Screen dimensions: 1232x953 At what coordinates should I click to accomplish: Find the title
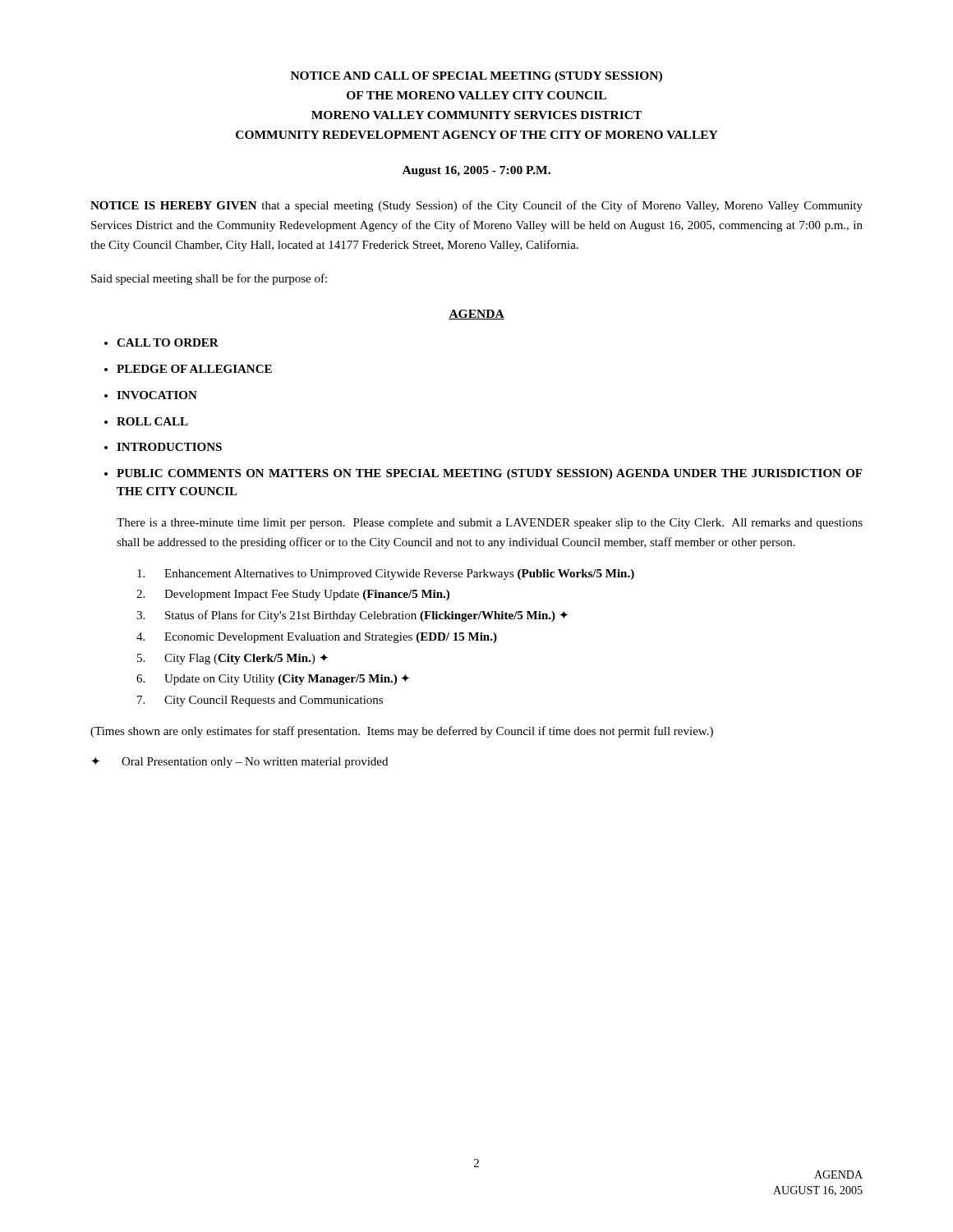point(476,105)
